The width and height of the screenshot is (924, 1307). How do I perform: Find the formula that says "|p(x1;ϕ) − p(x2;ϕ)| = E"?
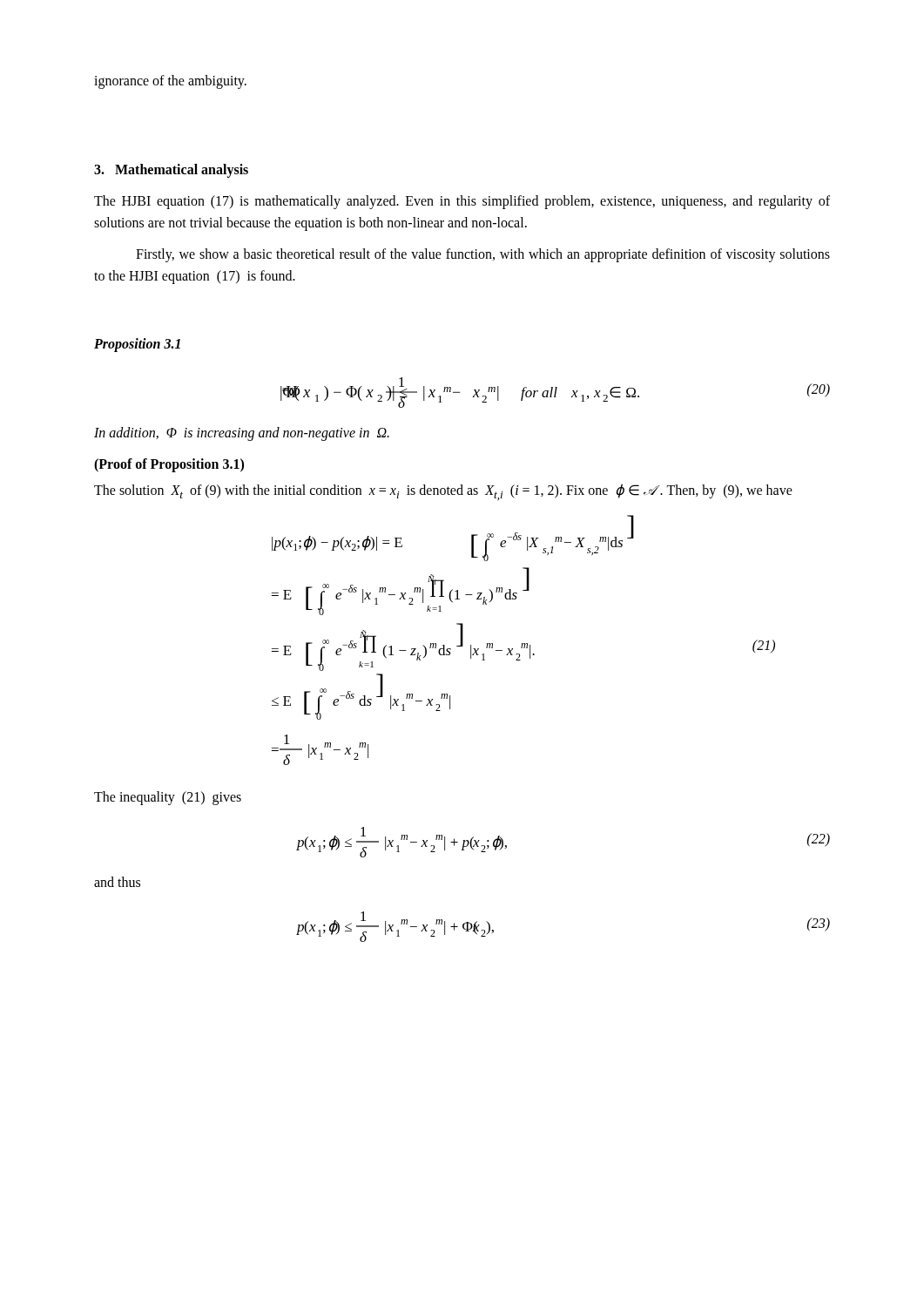(x=523, y=645)
